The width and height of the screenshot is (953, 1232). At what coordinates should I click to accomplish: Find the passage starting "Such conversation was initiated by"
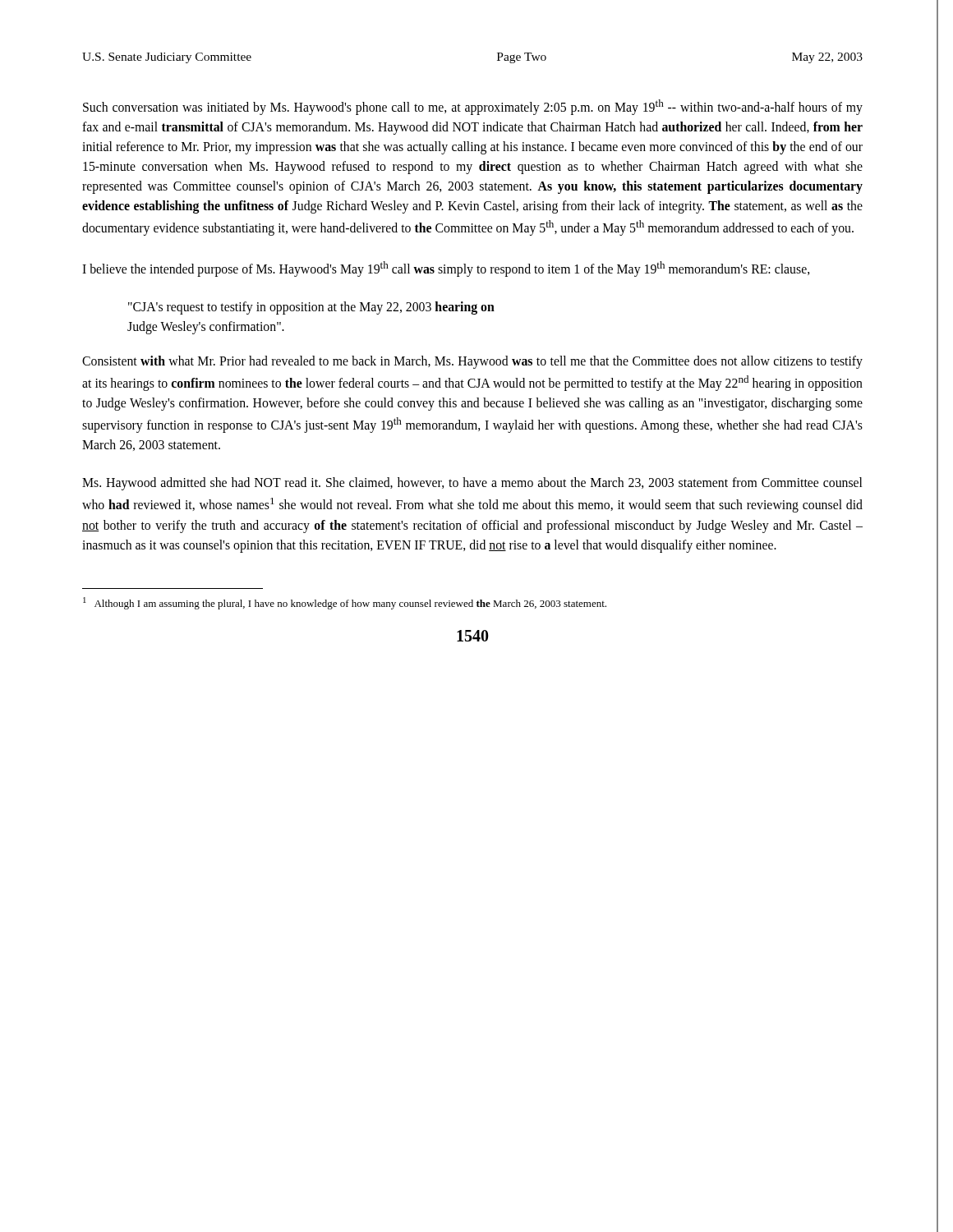[x=472, y=166]
